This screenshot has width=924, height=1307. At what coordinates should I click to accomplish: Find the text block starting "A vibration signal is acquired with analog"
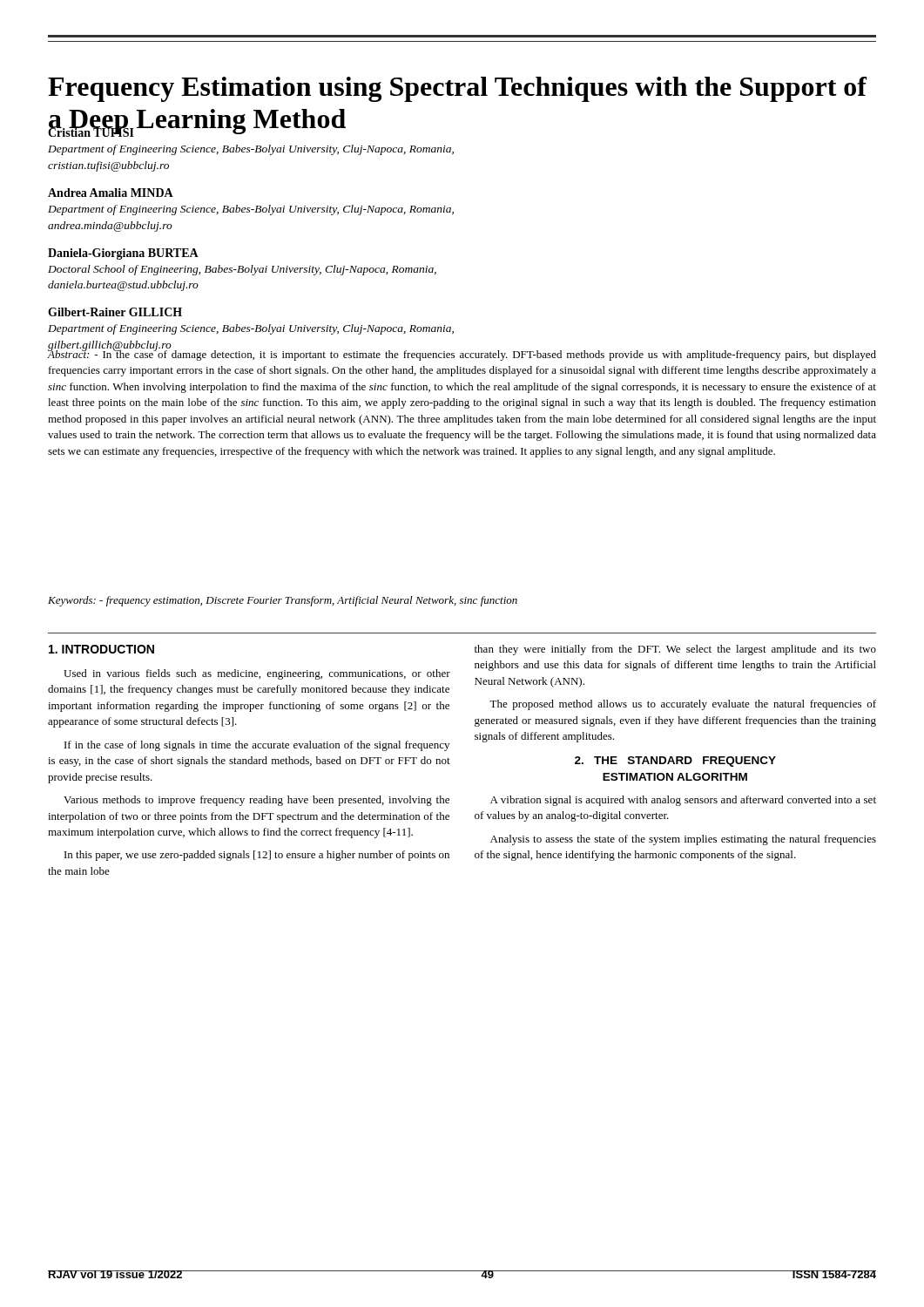click(675, 828)
